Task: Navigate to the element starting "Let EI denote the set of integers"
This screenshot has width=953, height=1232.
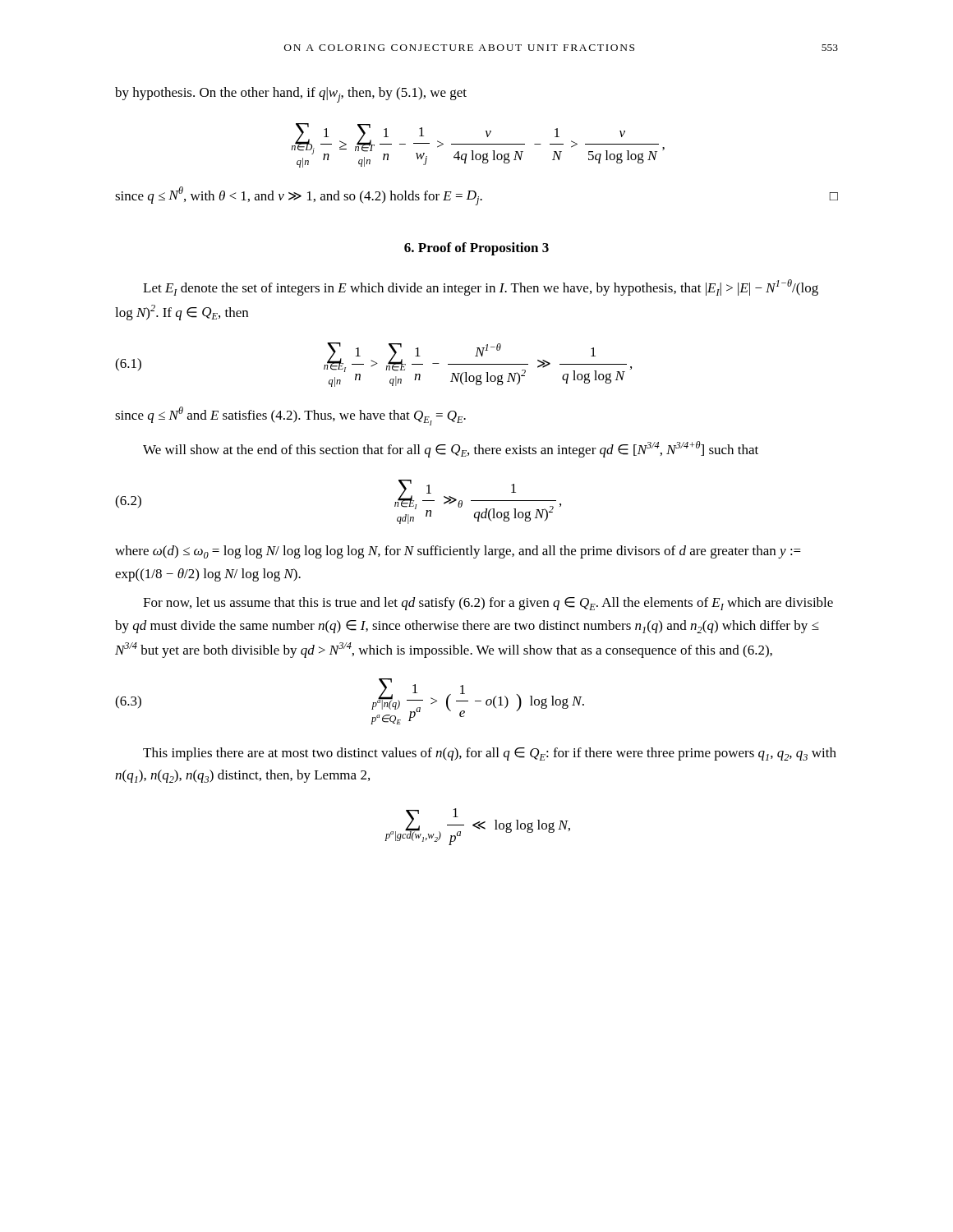Action: click(x=467, y=300)
